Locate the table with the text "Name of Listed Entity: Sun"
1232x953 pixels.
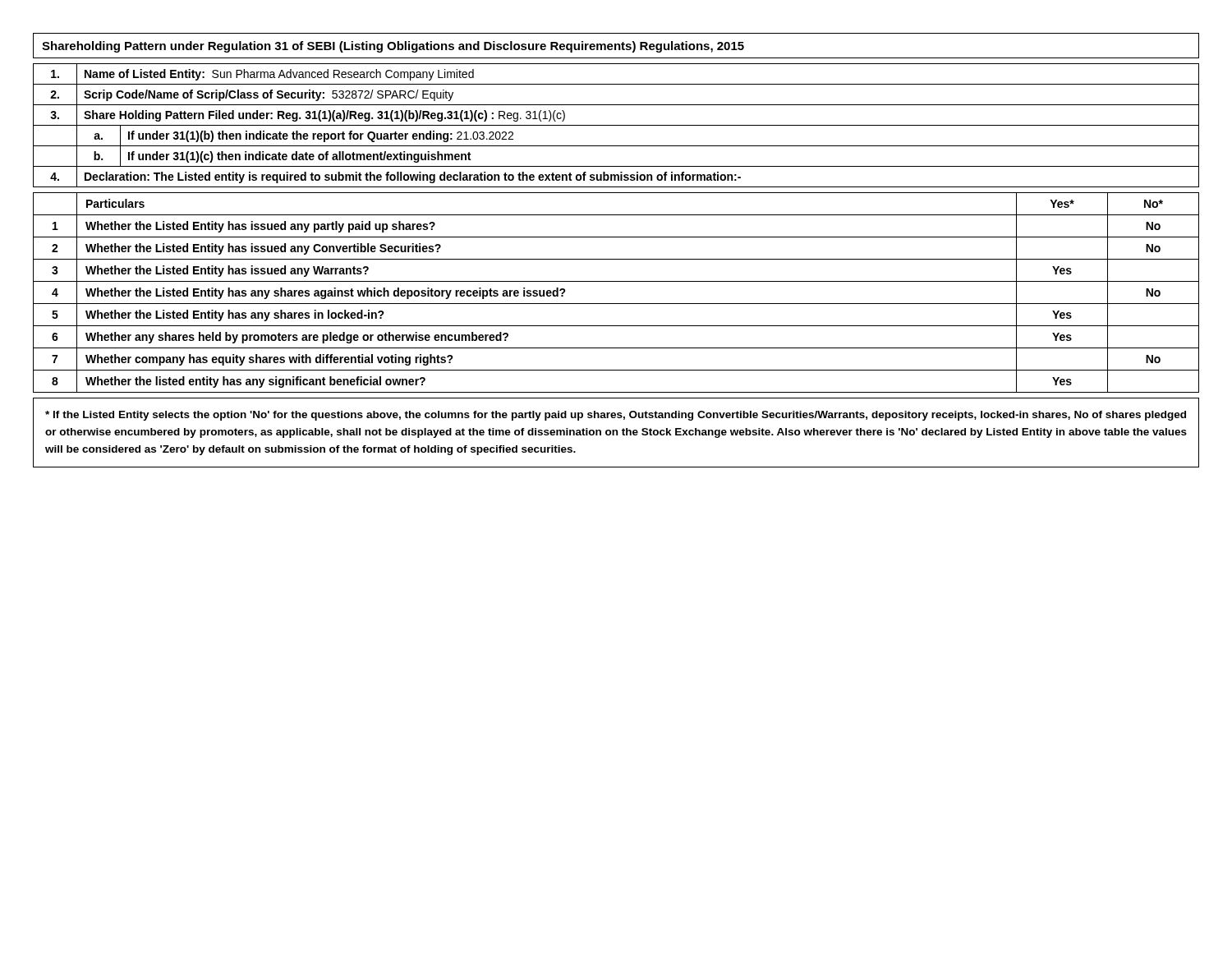616,125
